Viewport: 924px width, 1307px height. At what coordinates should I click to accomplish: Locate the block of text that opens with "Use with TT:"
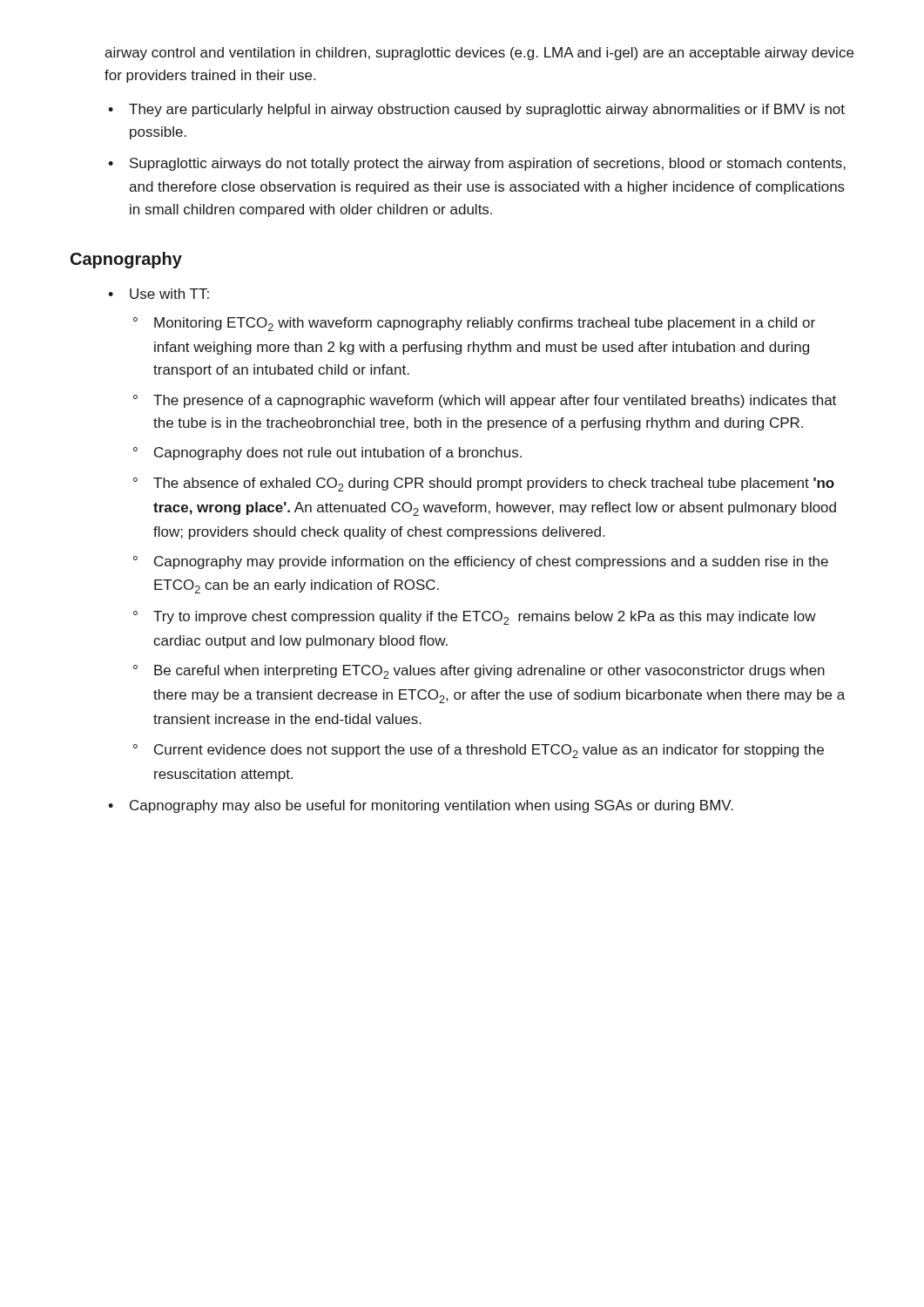[x=492, y=536]
